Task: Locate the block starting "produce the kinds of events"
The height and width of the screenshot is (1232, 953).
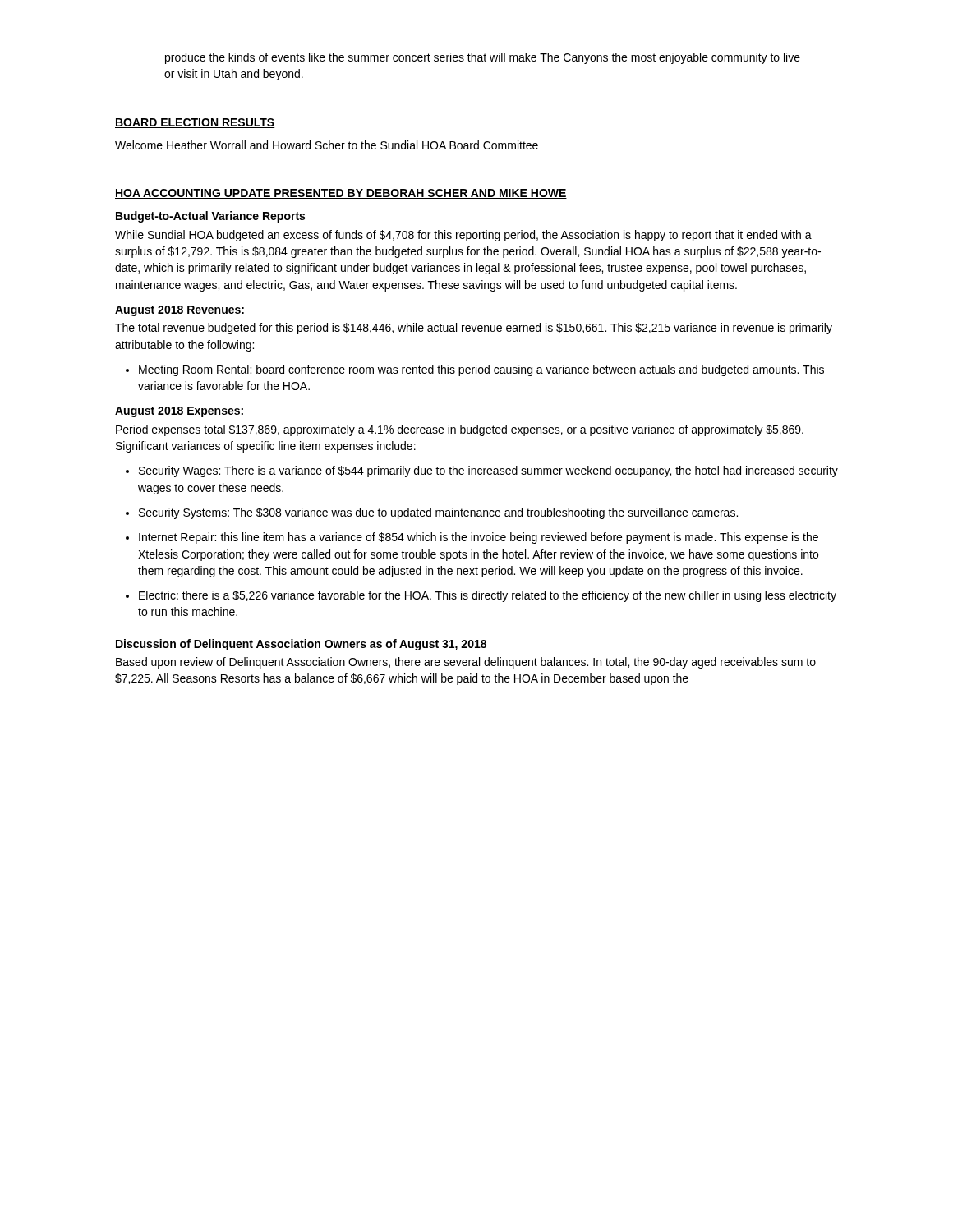Action: (x=485, y=66)
